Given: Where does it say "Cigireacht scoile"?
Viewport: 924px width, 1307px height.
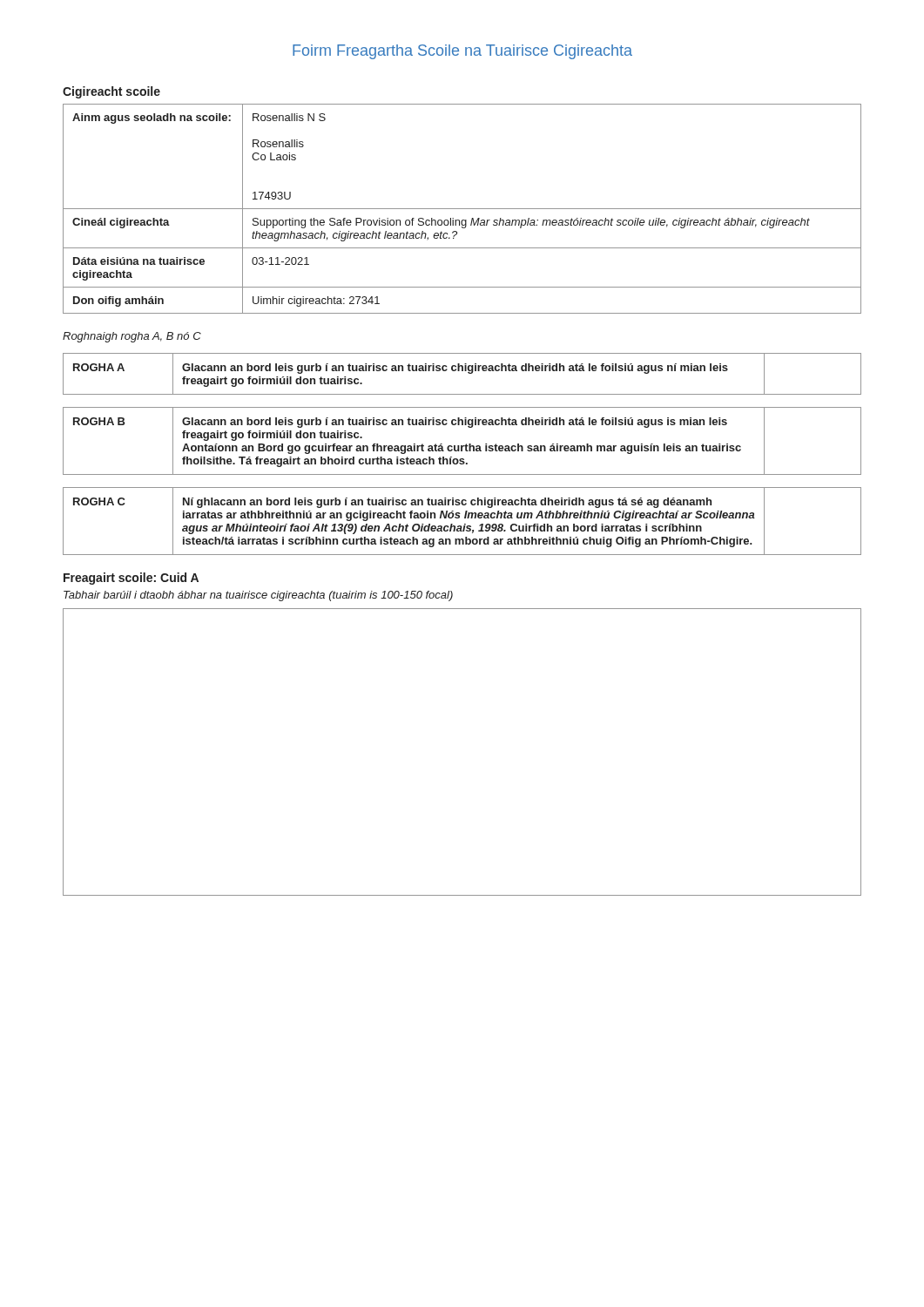Looking at the screenshot, I should tap(112, 91).
